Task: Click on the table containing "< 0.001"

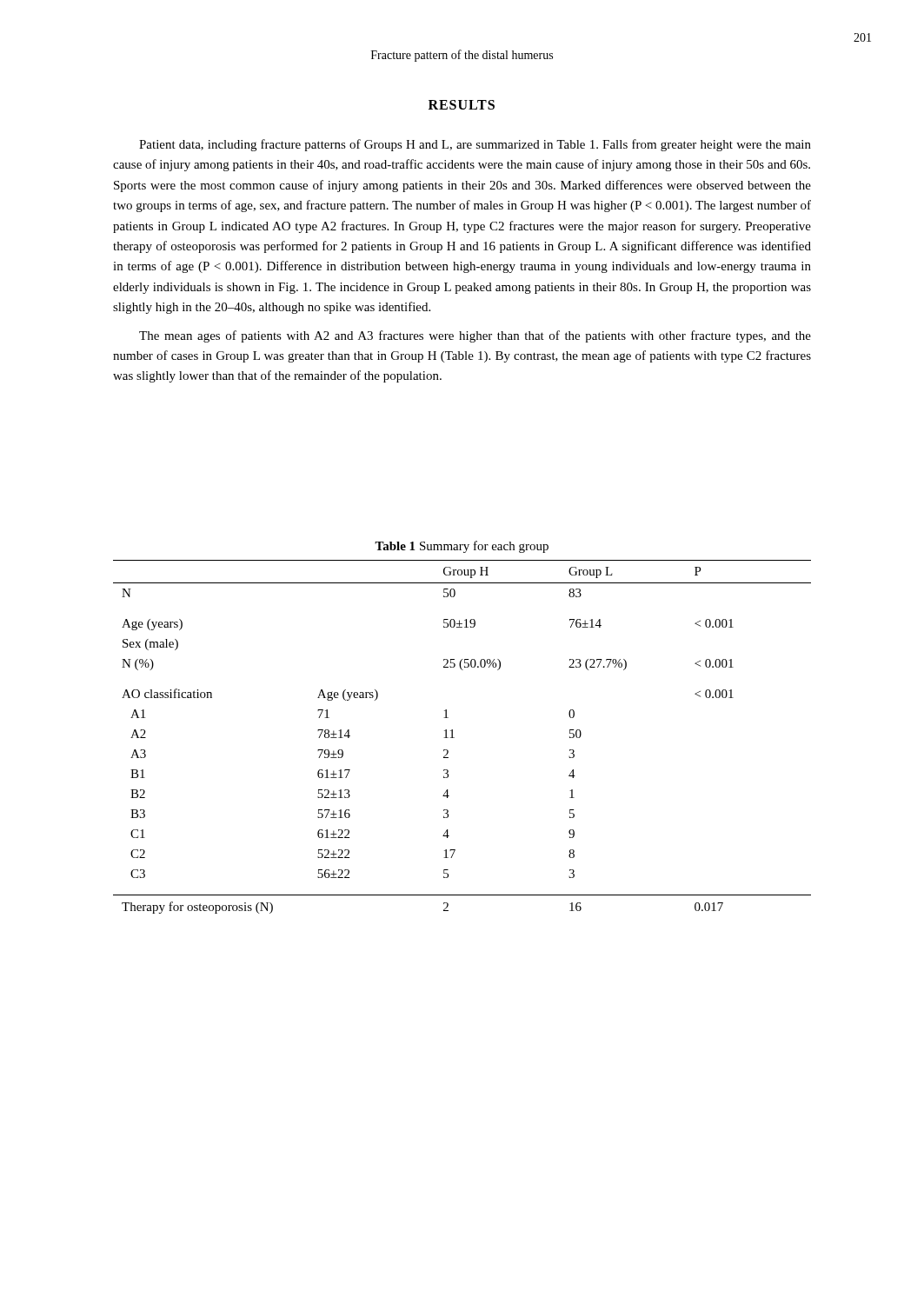Action: [462, 739]
